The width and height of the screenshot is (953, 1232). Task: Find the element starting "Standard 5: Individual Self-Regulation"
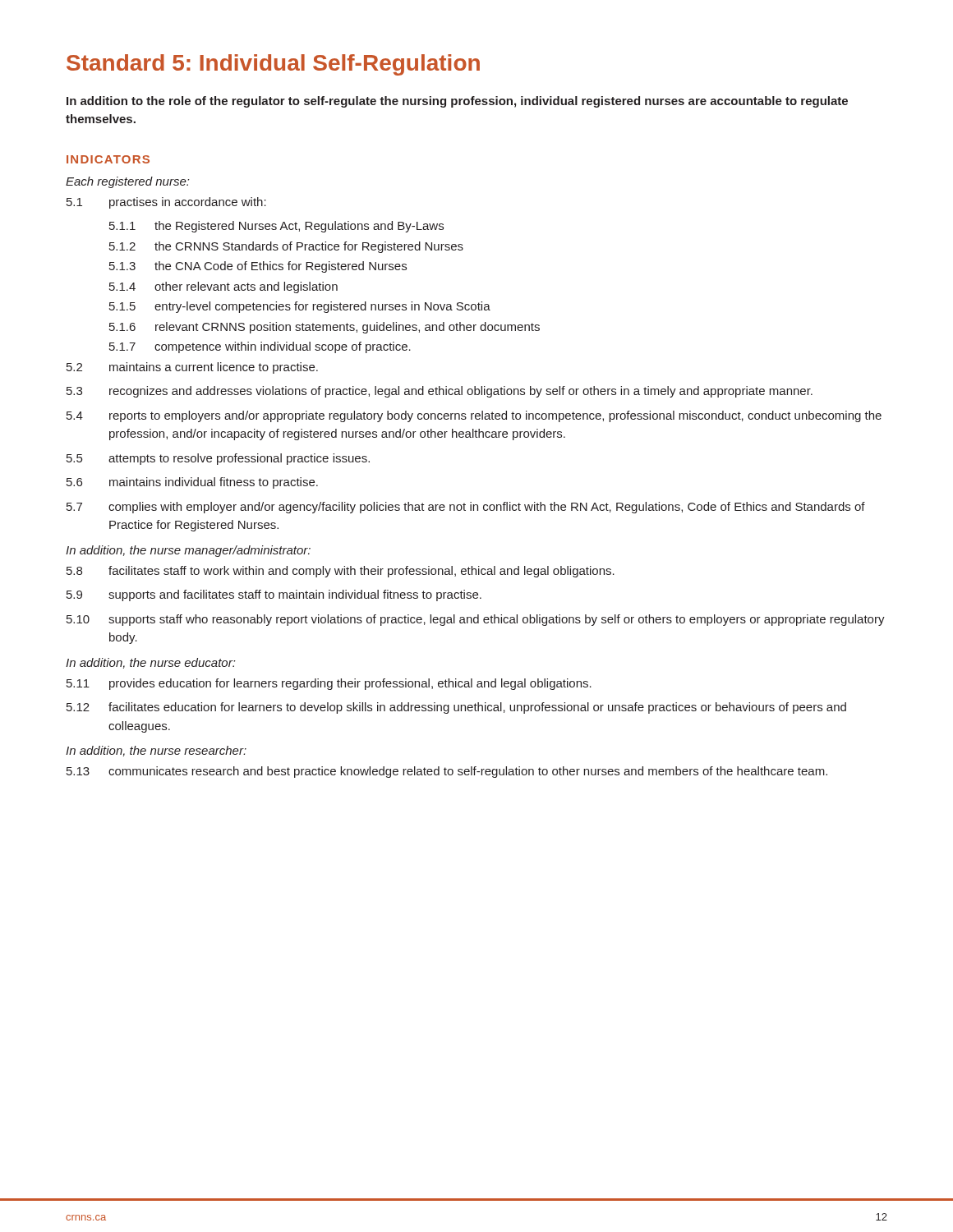pyautogui.click(x=476, y=63)
